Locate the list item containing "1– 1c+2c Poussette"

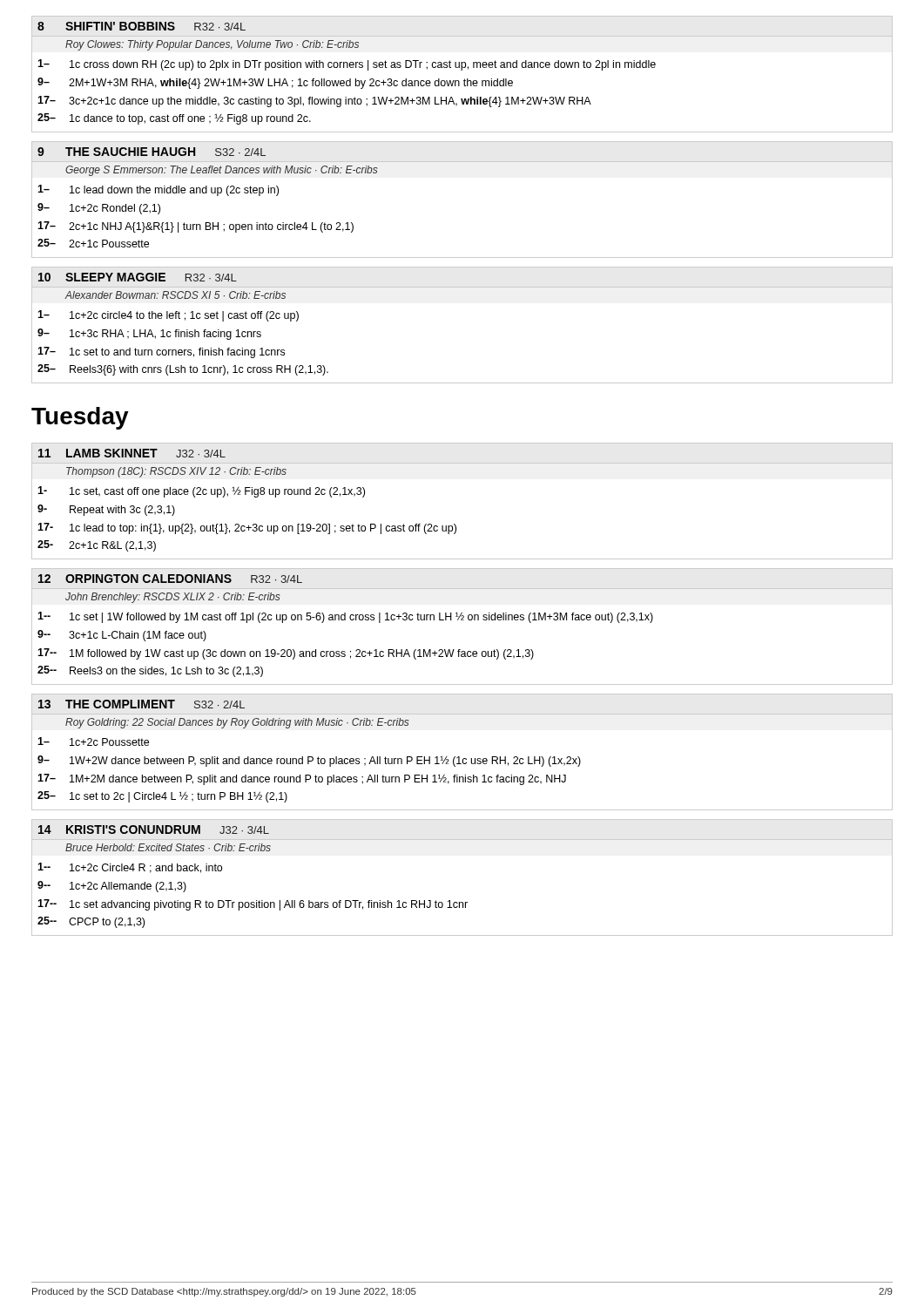(x=94, y=743)
